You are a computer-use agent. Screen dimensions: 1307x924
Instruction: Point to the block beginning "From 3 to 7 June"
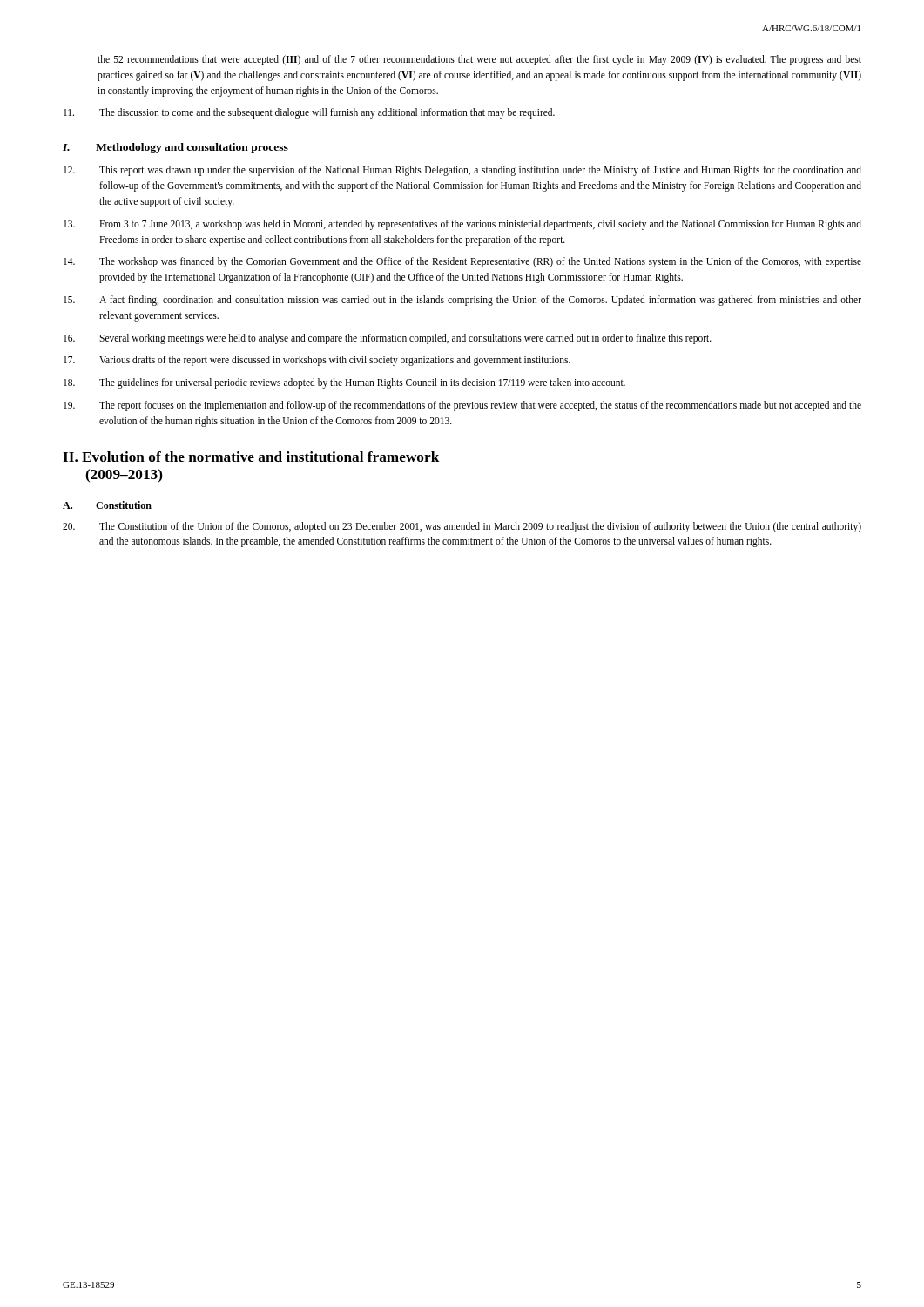point(462,232)
